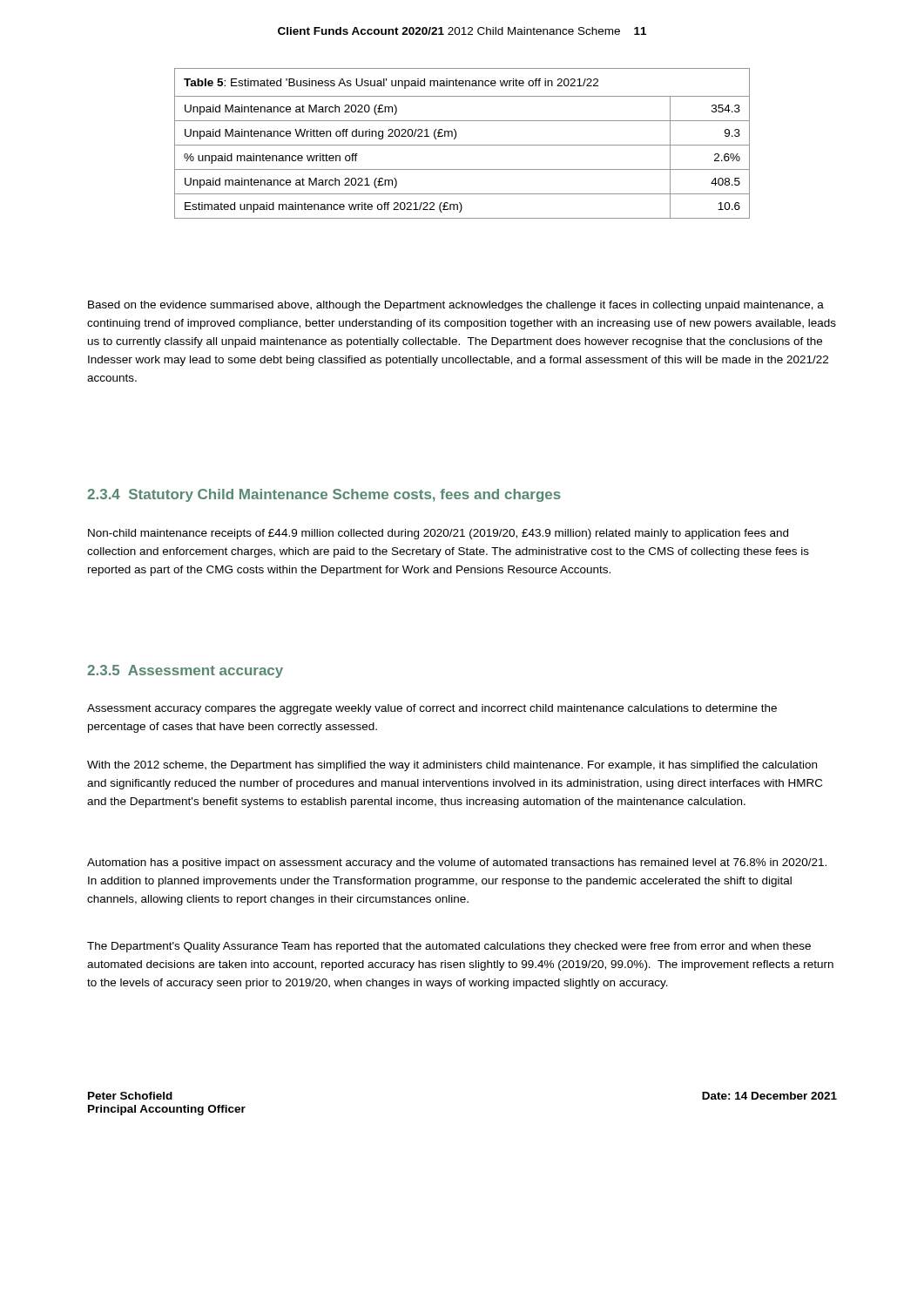Select the text starting "2.3.4 Statutory Child Maintenance Scheme costs, fees and"
Image resolution: width=924 pixels, height=1307 pixels.
tap(324, 495)
